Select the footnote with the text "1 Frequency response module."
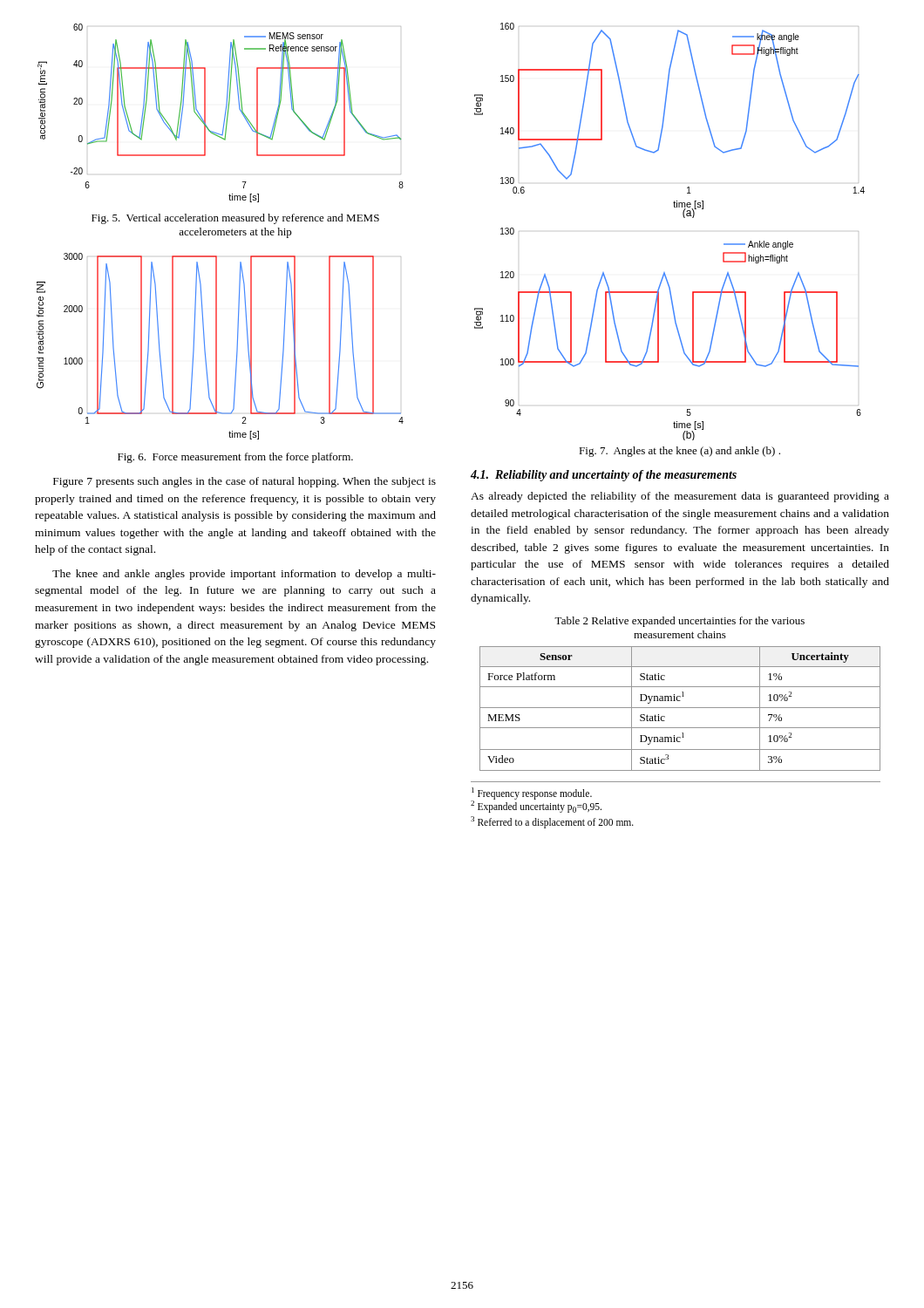Screen dimensions: 1308x924 (536, 800)
